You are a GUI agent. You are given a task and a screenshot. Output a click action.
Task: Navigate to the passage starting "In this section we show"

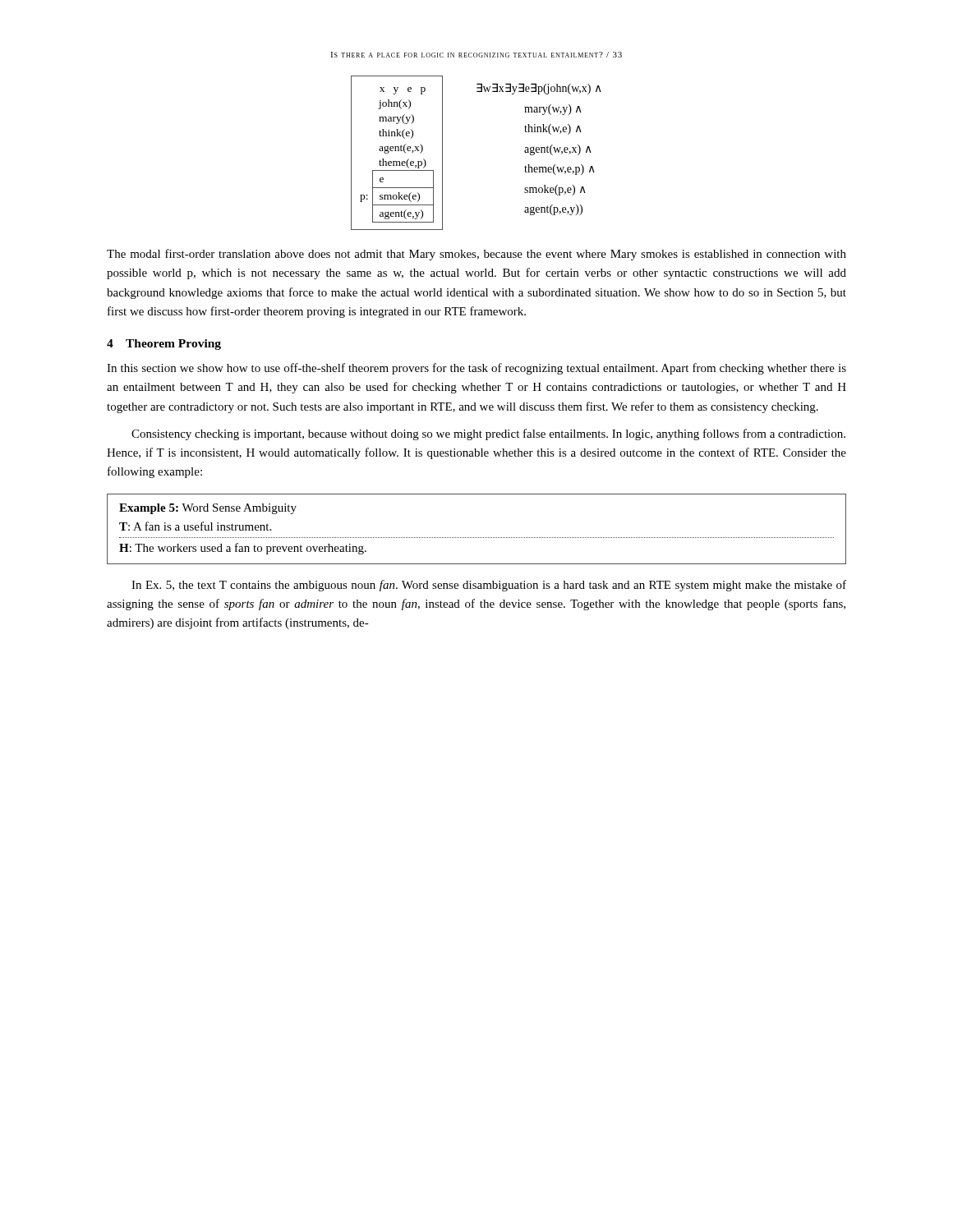point(476,420)
